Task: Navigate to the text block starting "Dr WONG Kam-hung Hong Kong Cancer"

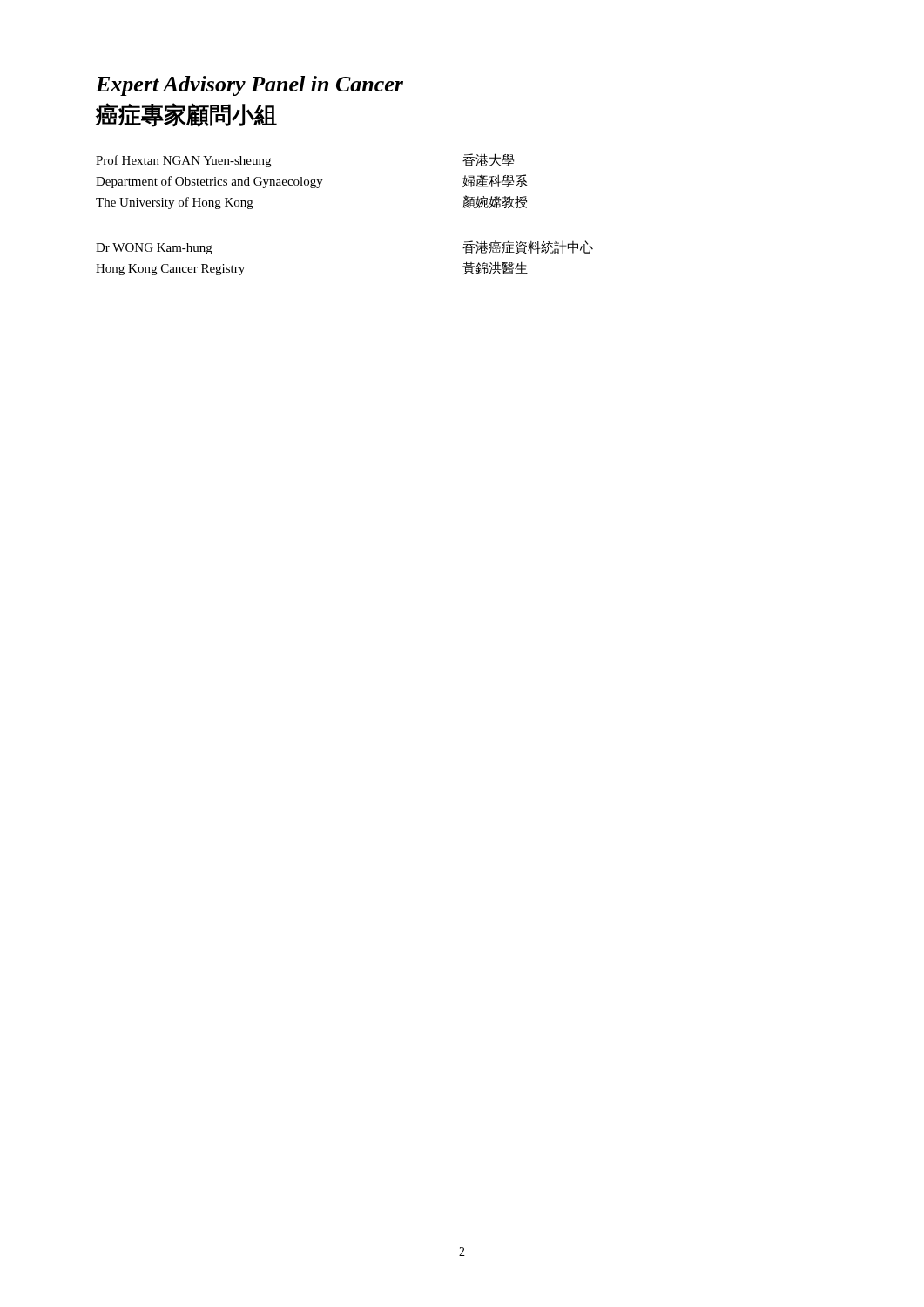Action: tap(154, 249)
